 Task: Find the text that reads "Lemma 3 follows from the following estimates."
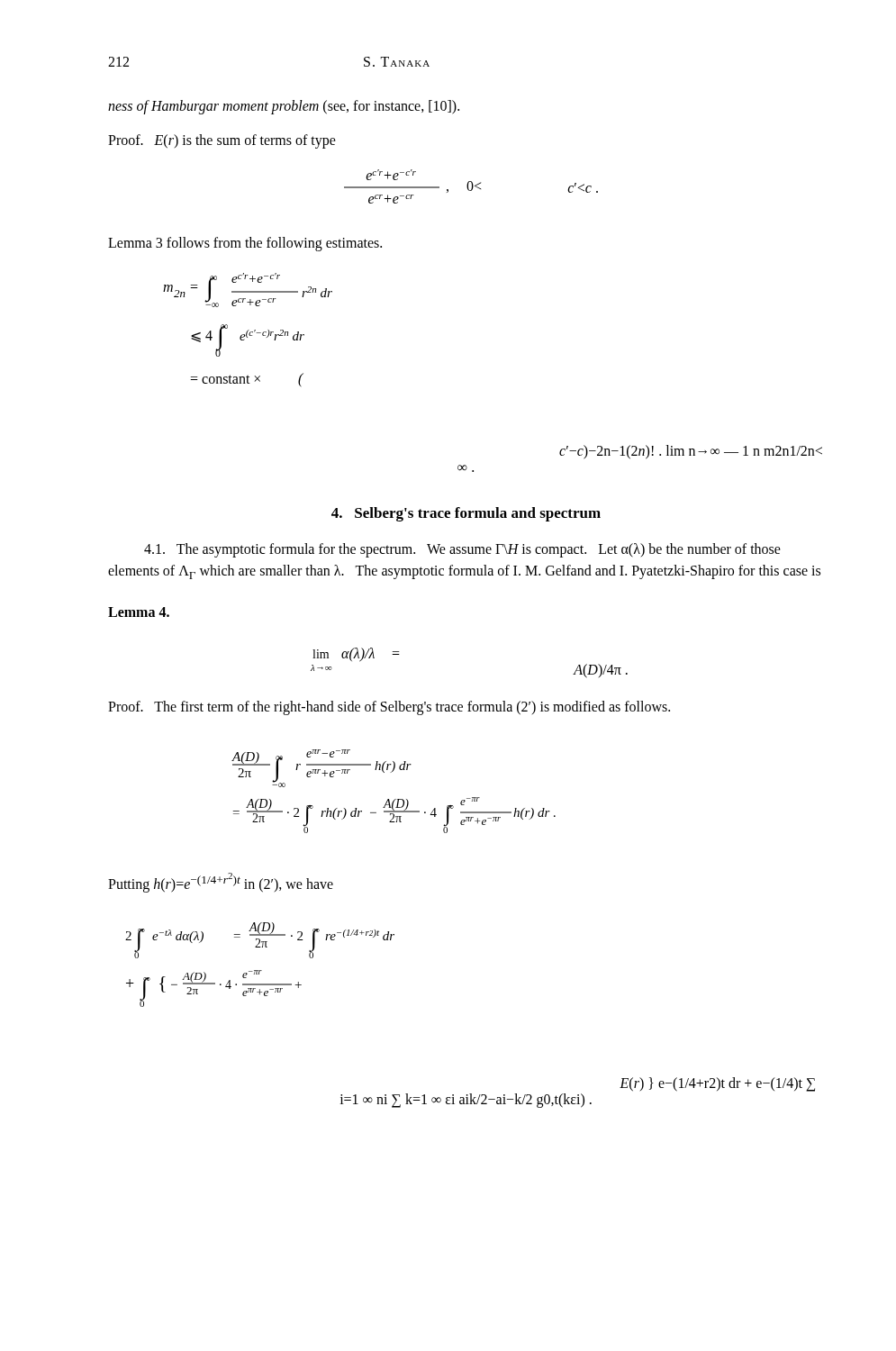pyautogui.click(x=246, y=243)
